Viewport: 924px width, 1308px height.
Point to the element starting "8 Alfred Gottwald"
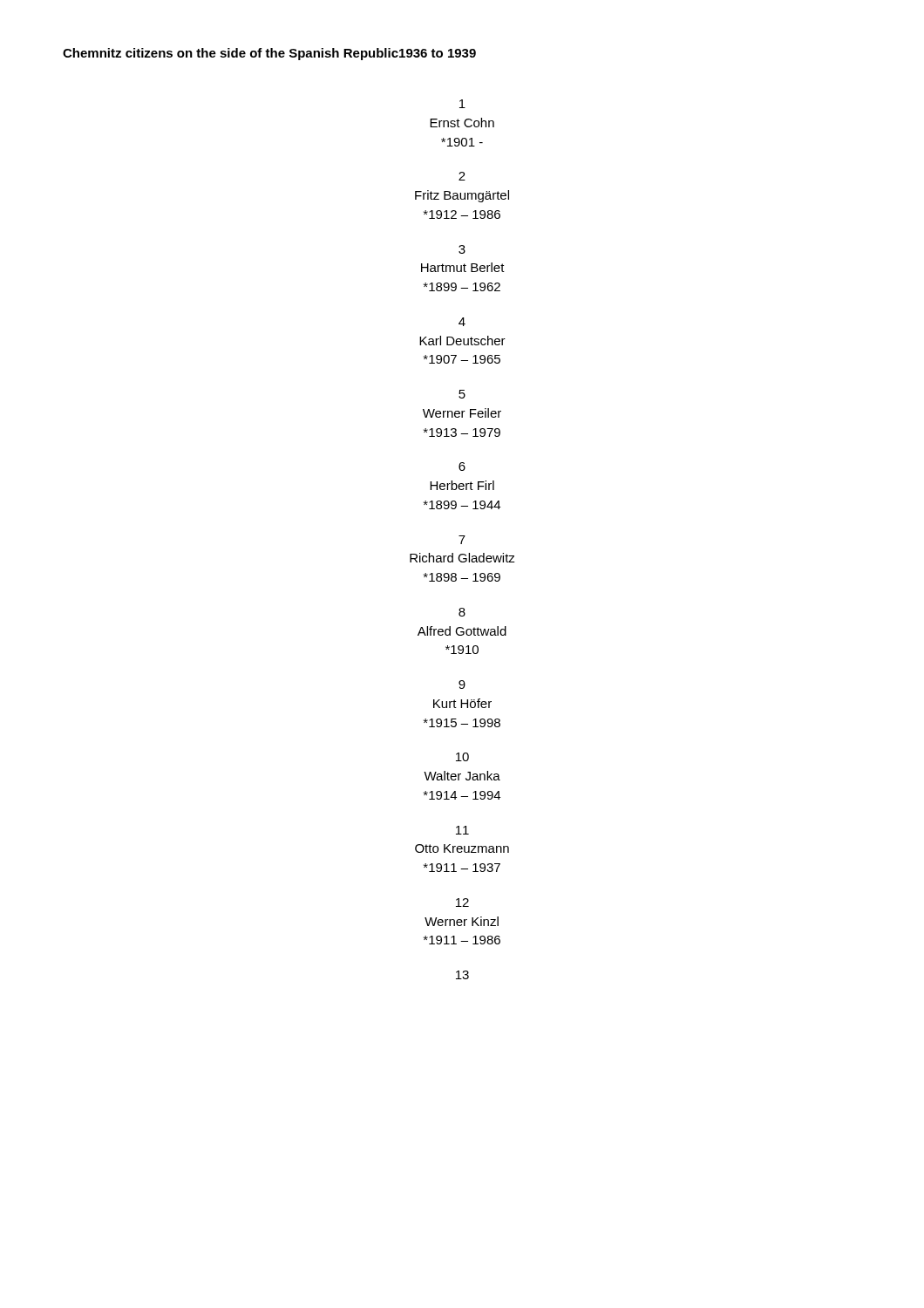click(462, 630)
